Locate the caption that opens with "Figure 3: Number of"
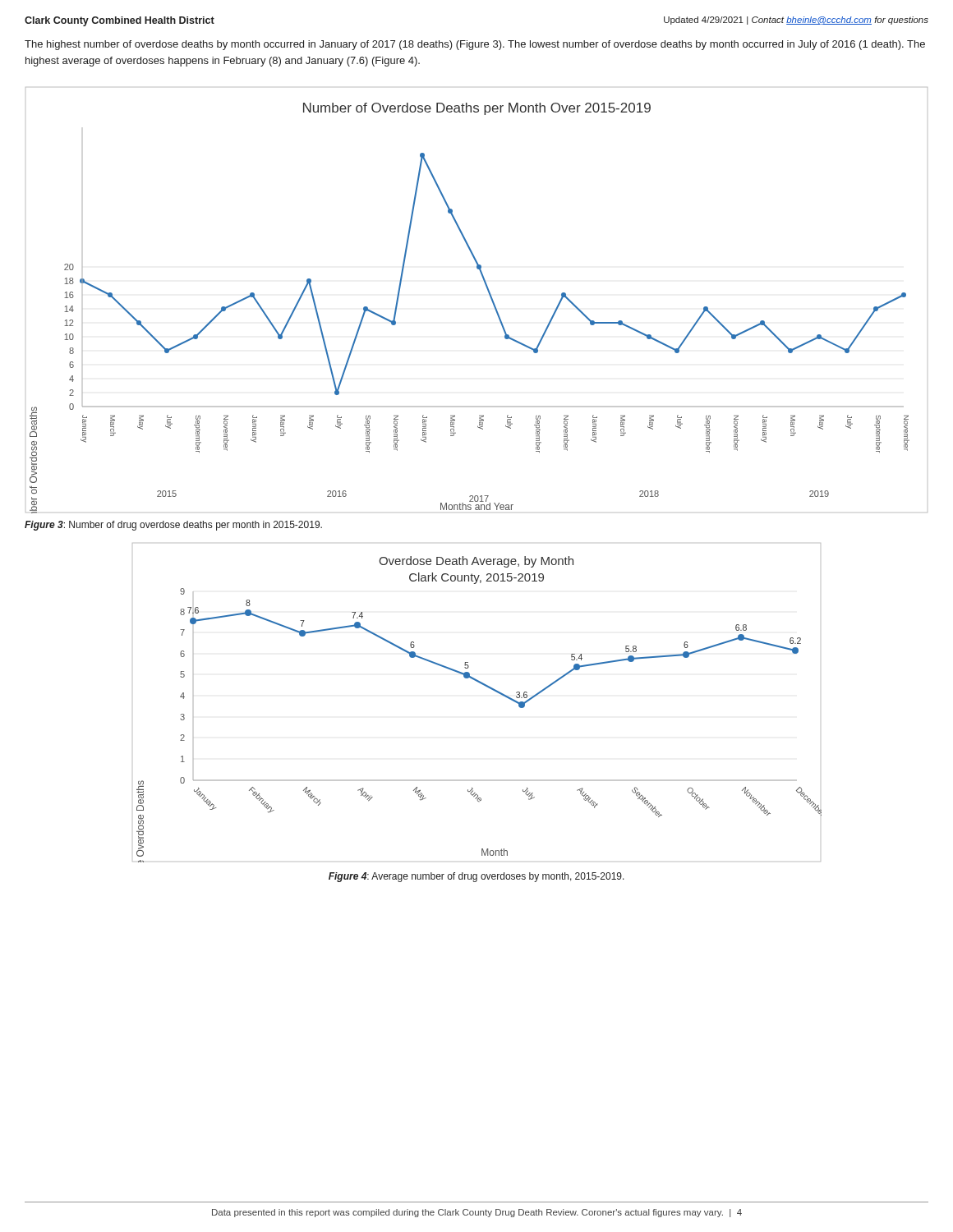The image size is (953, 1232). tap(174, 525)
